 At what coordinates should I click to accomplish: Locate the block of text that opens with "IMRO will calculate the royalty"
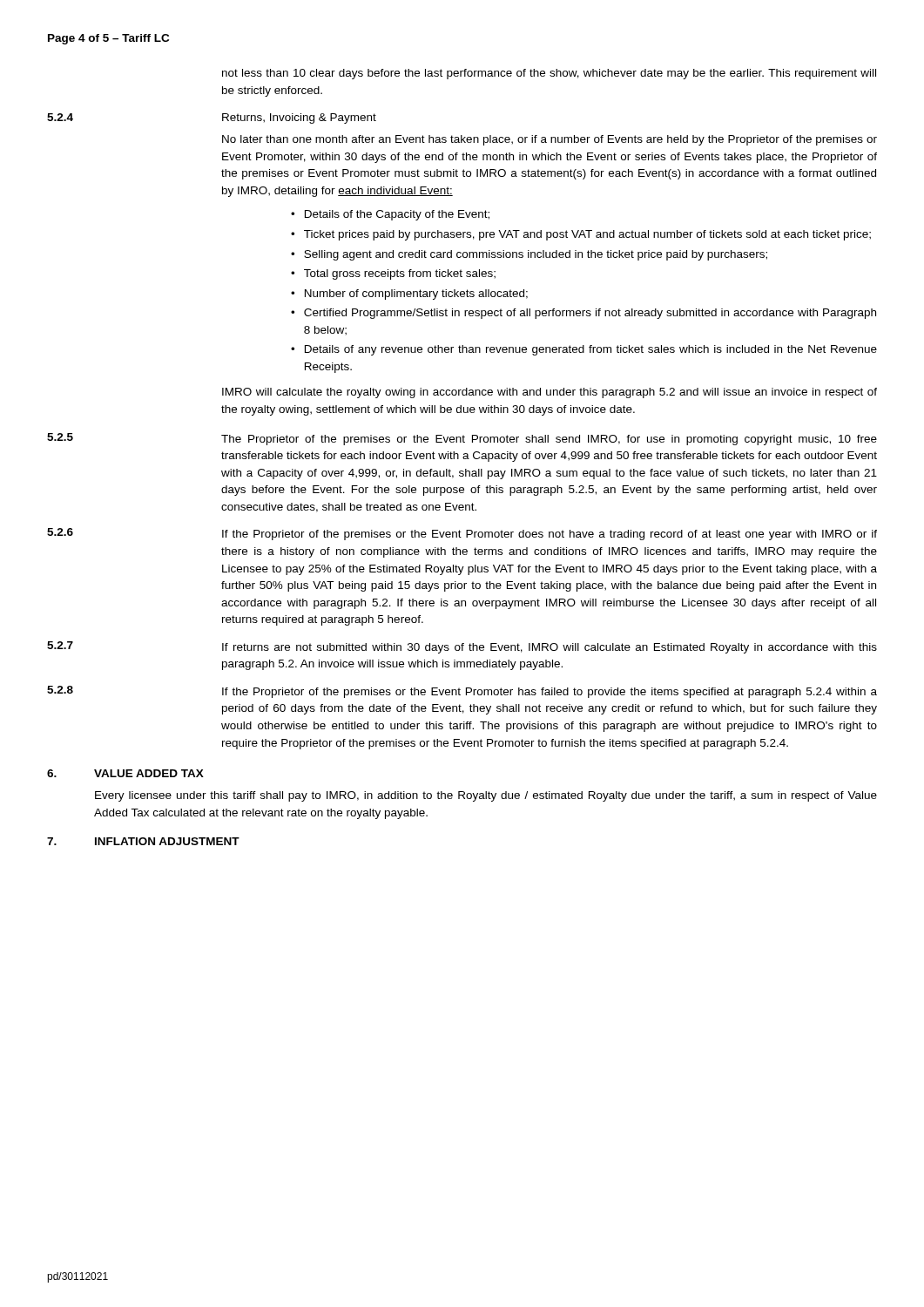click(x=549, y=401)
